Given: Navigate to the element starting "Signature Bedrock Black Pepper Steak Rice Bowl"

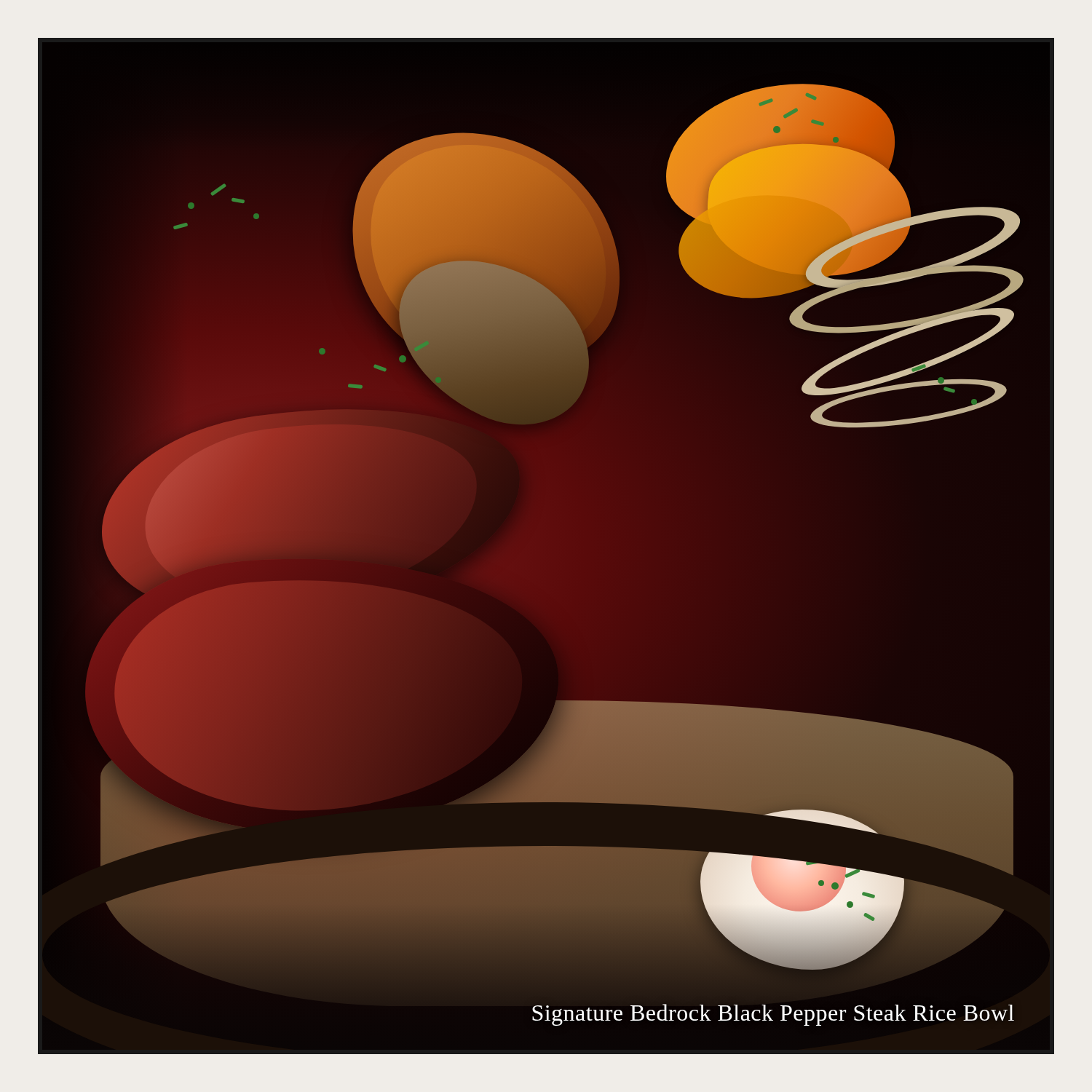Looking at the screenshot, I should pos(773,1013).
